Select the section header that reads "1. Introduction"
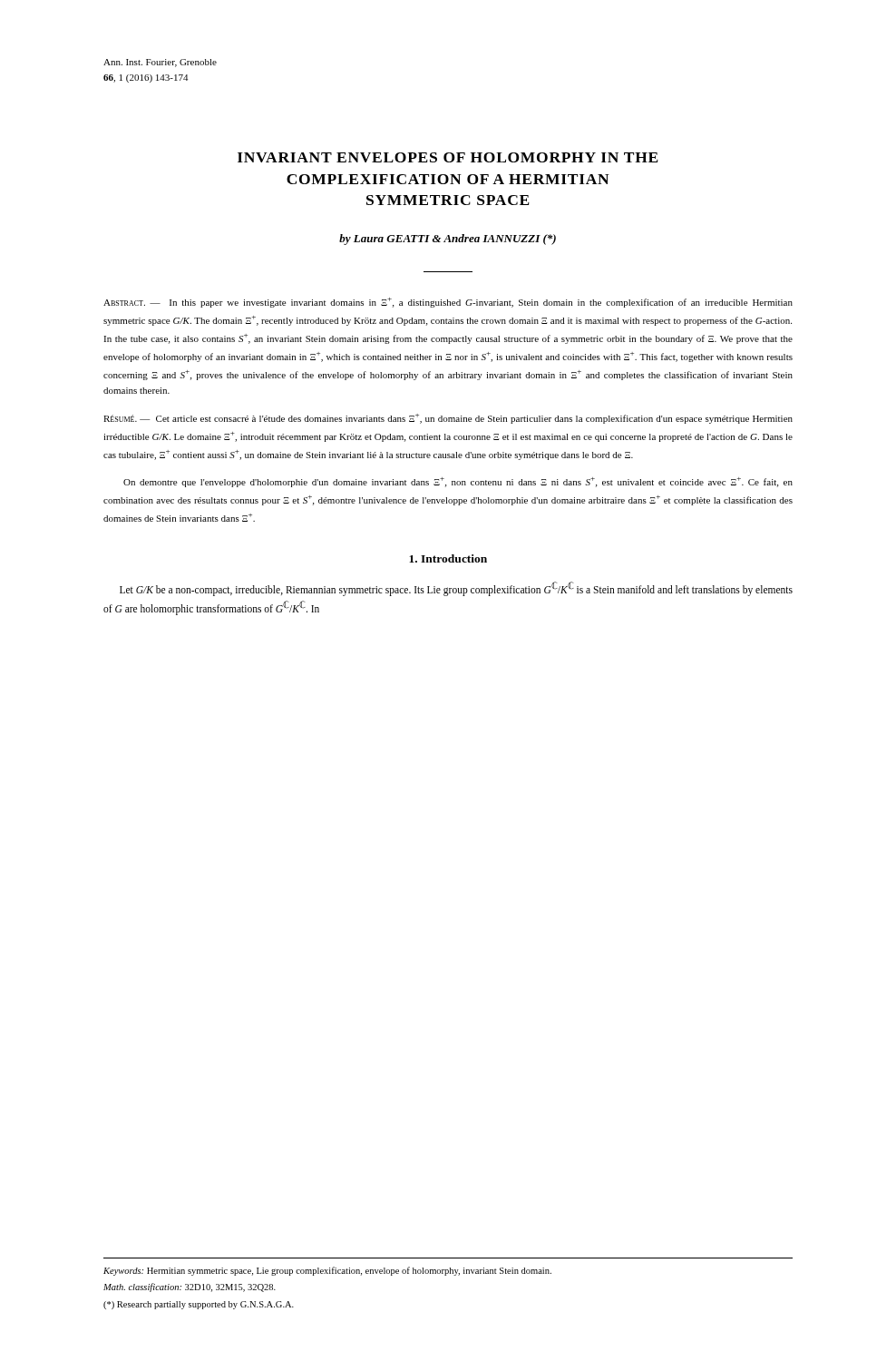 448,558
